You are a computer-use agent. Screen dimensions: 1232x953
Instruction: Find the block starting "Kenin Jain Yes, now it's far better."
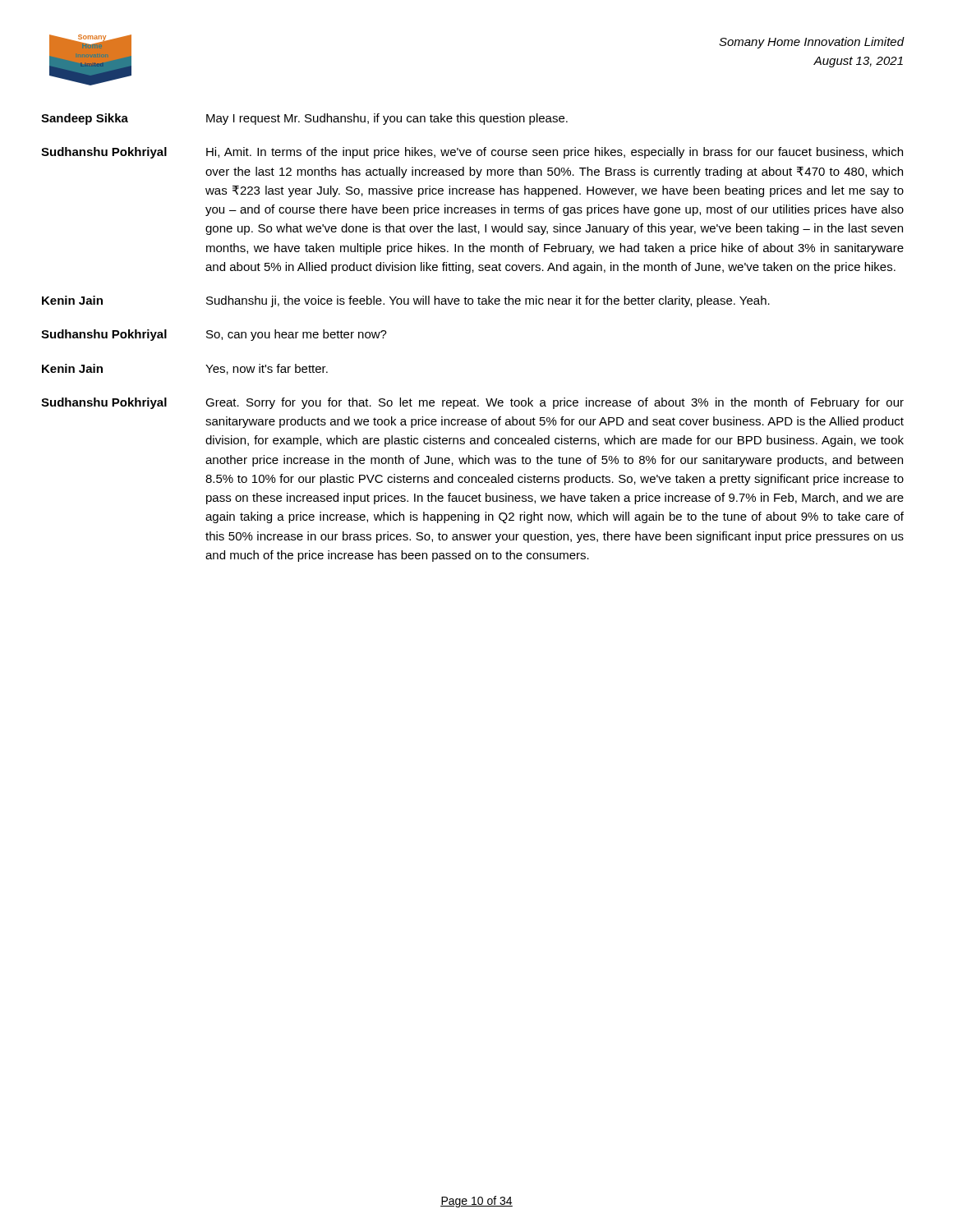click(x=70, y=369)
